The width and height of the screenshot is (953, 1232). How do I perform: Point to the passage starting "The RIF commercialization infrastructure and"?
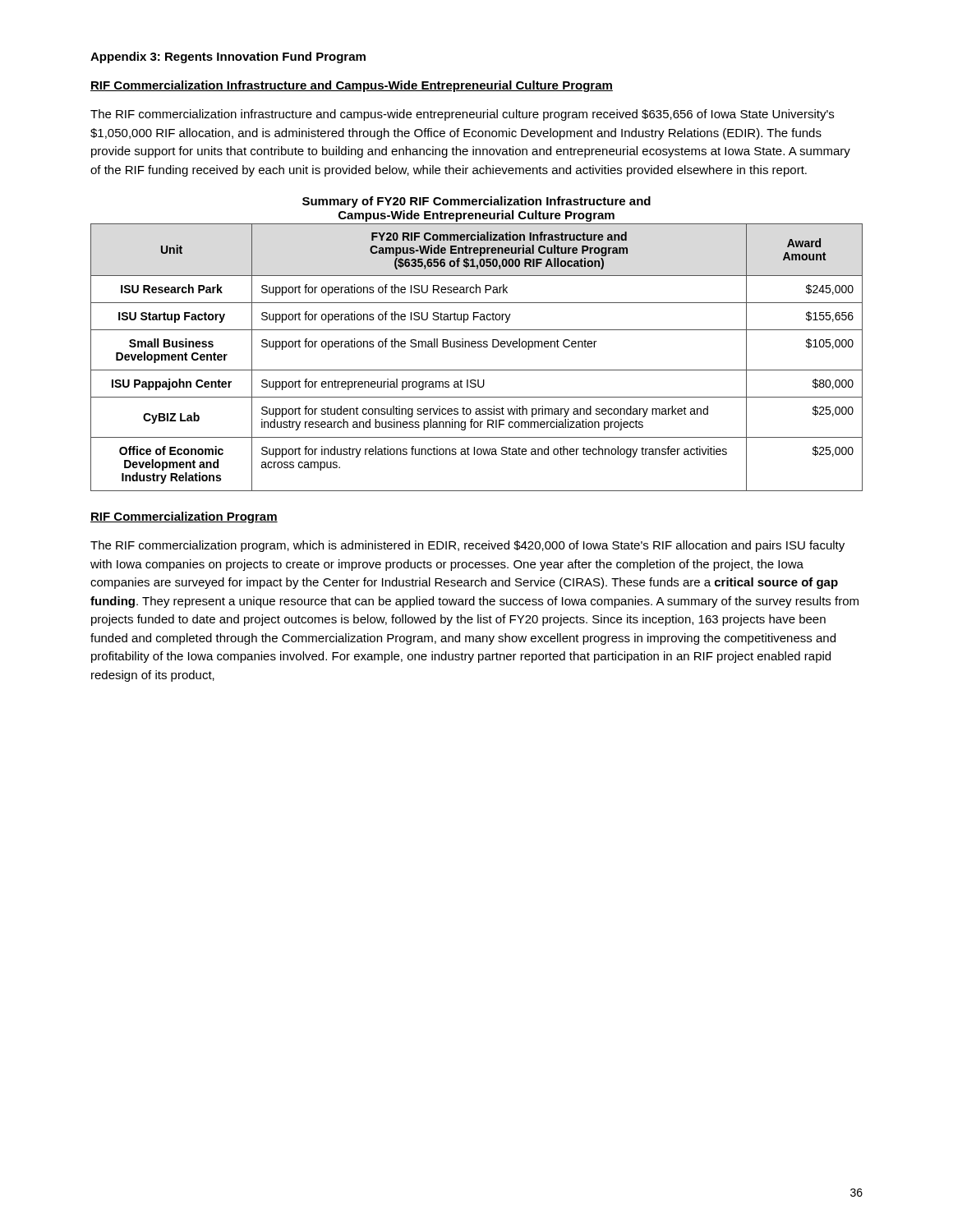coord(470,141)
